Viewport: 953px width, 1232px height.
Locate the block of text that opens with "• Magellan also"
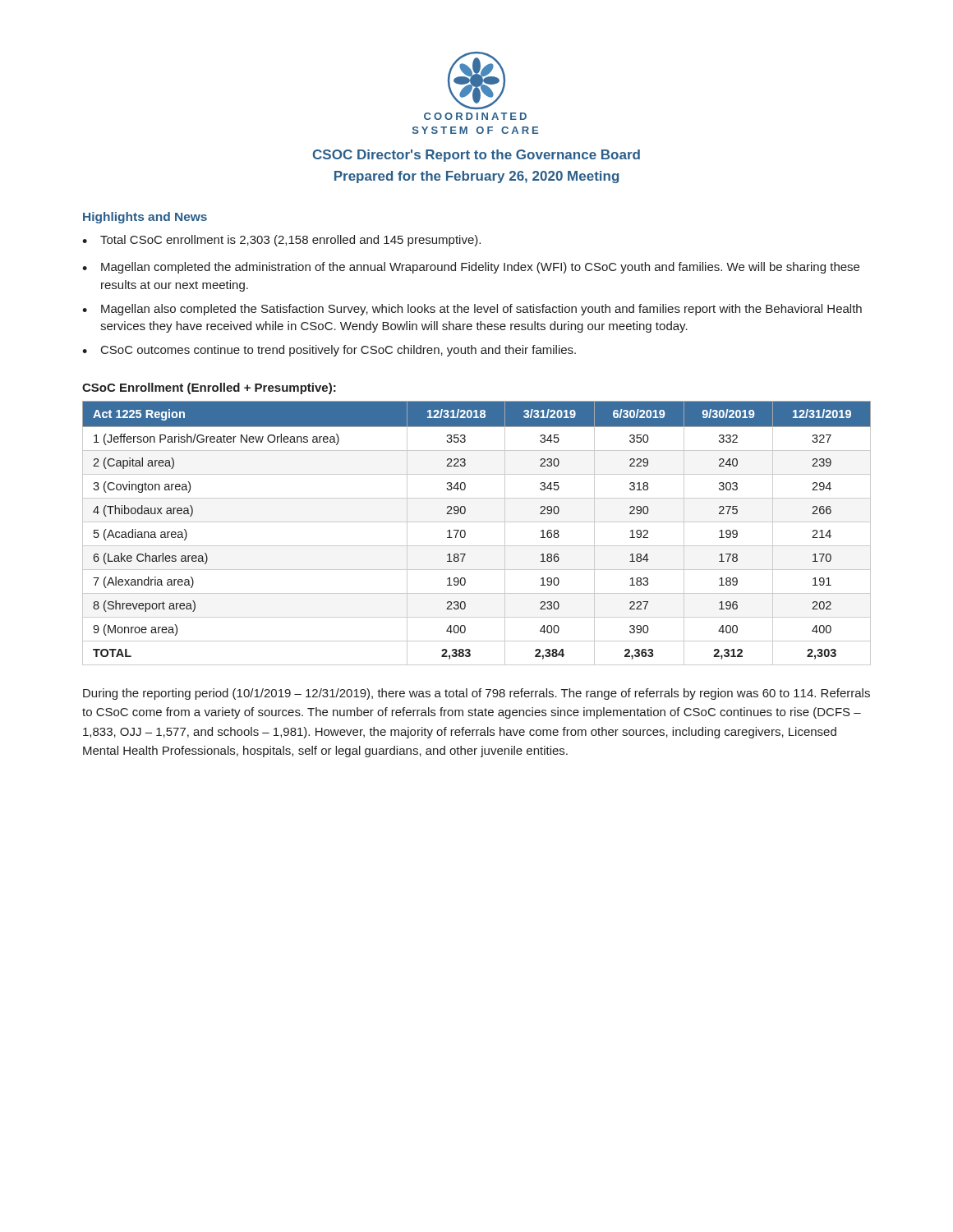(x=476, y=317)
